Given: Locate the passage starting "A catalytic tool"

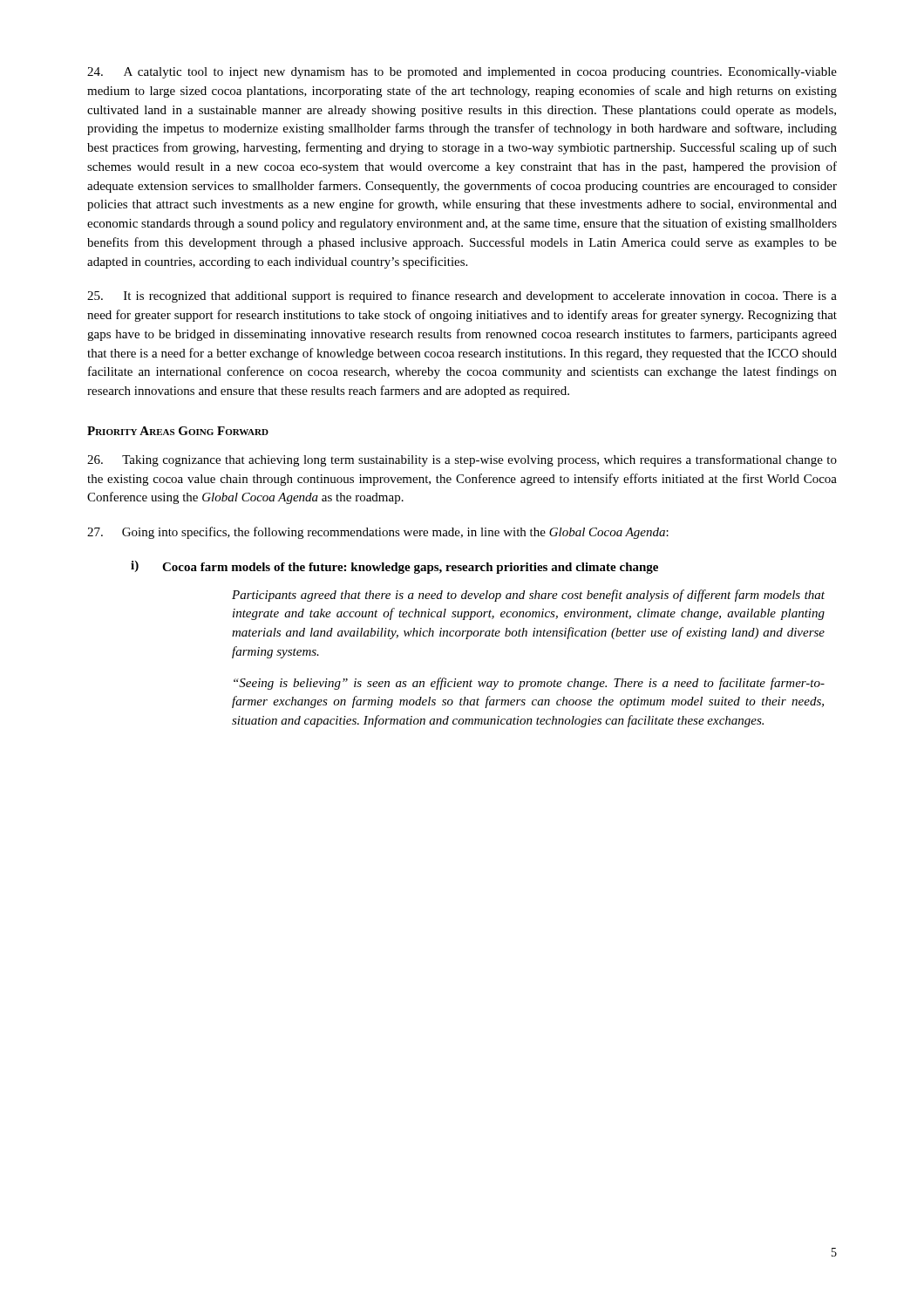Looking at the screenshot, I should click(x=462, y=165).
